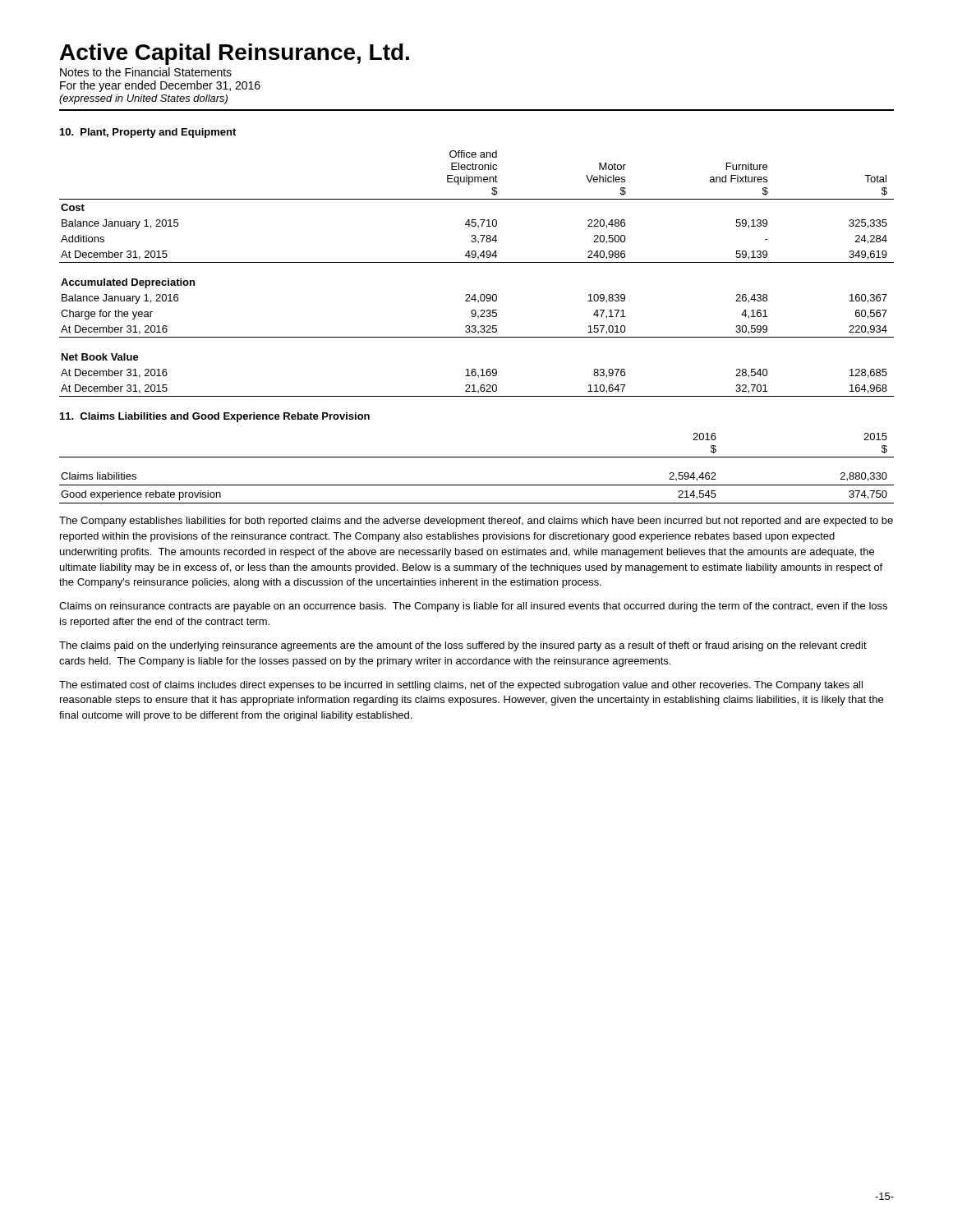Find the text block starting "The Company establishes"
This screenshot has height=1232, width=953.
tap(476, 551)
